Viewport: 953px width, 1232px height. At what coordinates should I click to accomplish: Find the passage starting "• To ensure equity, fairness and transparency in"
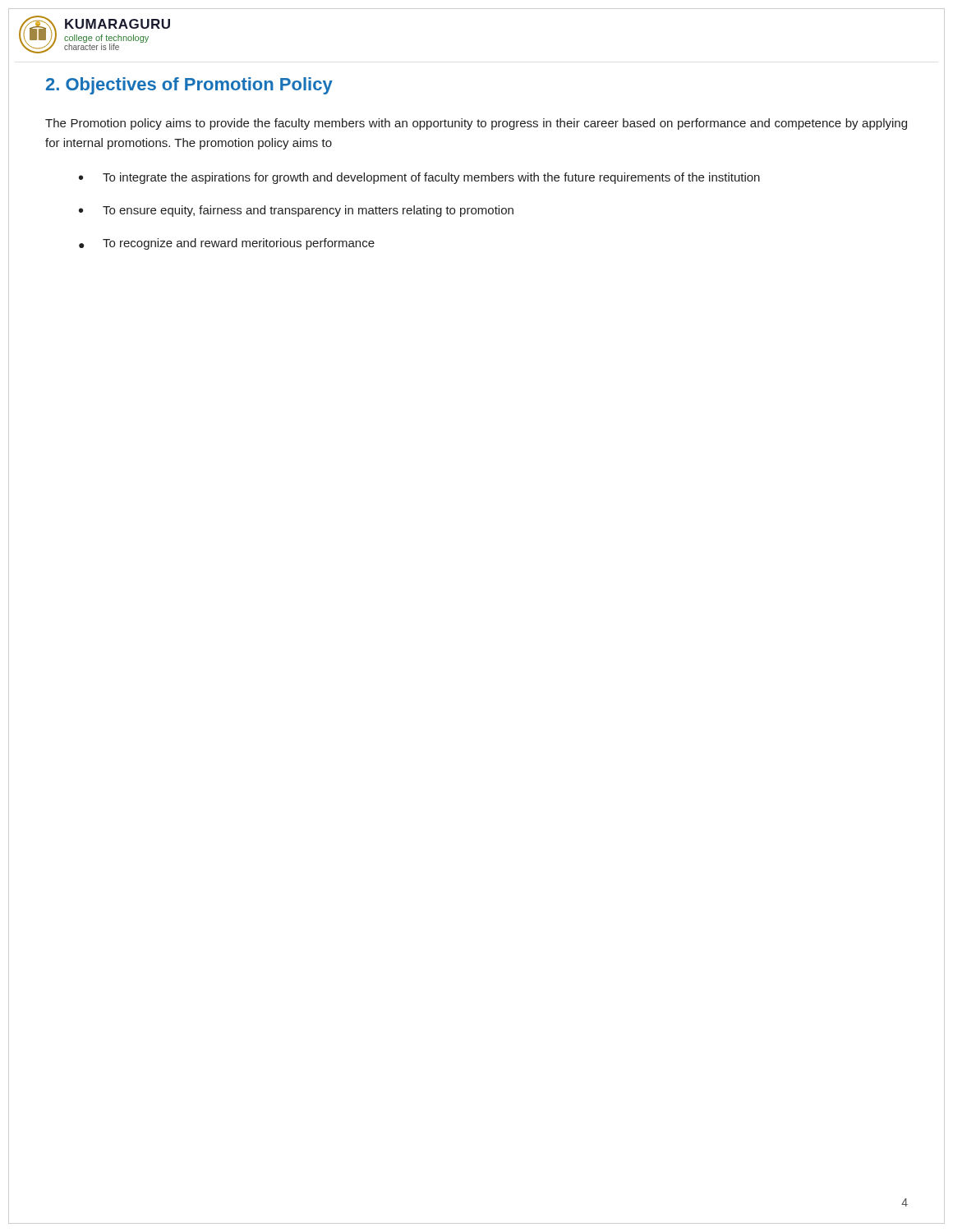coord(493,211)
